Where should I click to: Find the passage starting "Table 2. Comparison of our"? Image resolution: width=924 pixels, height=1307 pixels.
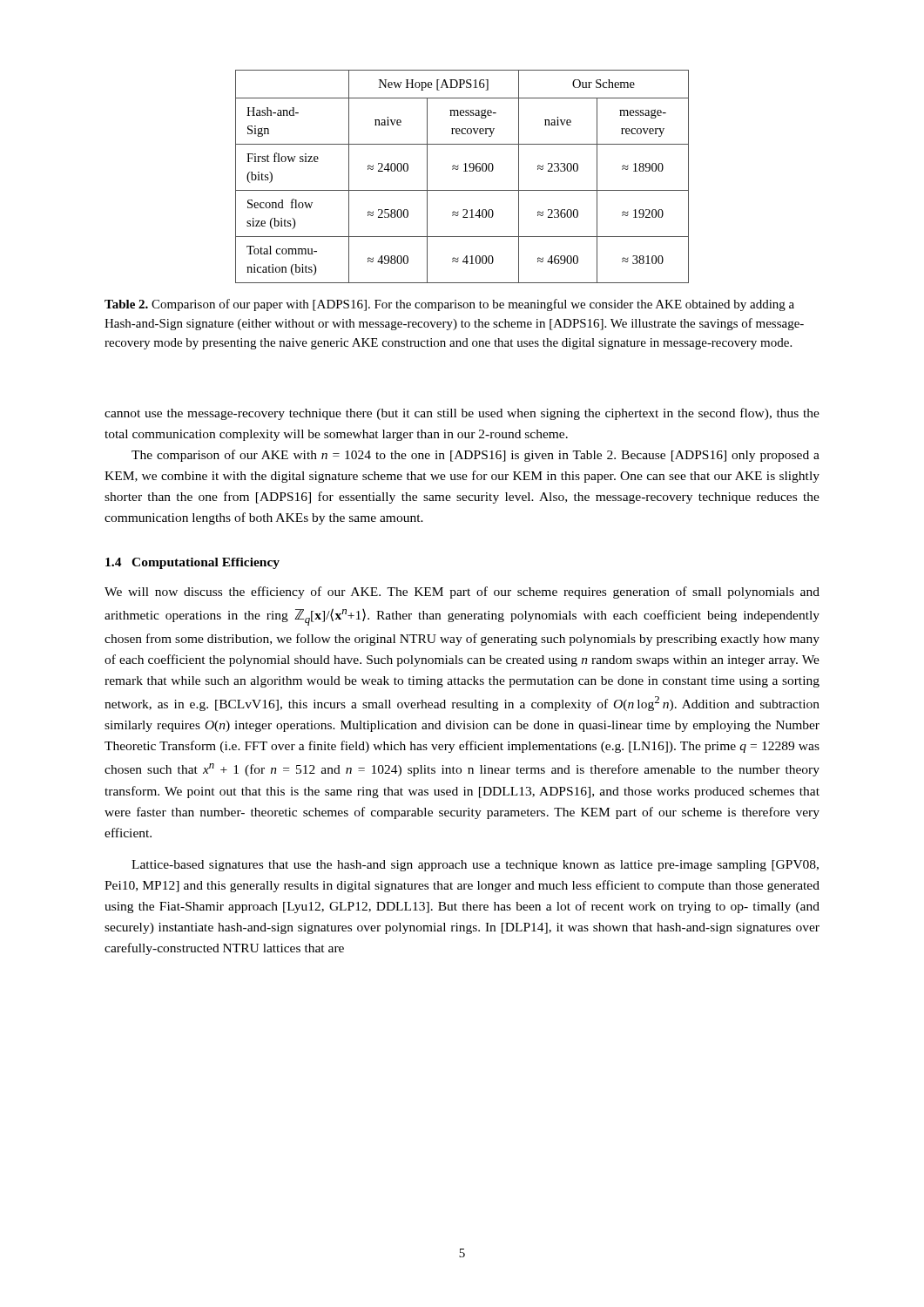pyautogui.click(x=454, y=323)
